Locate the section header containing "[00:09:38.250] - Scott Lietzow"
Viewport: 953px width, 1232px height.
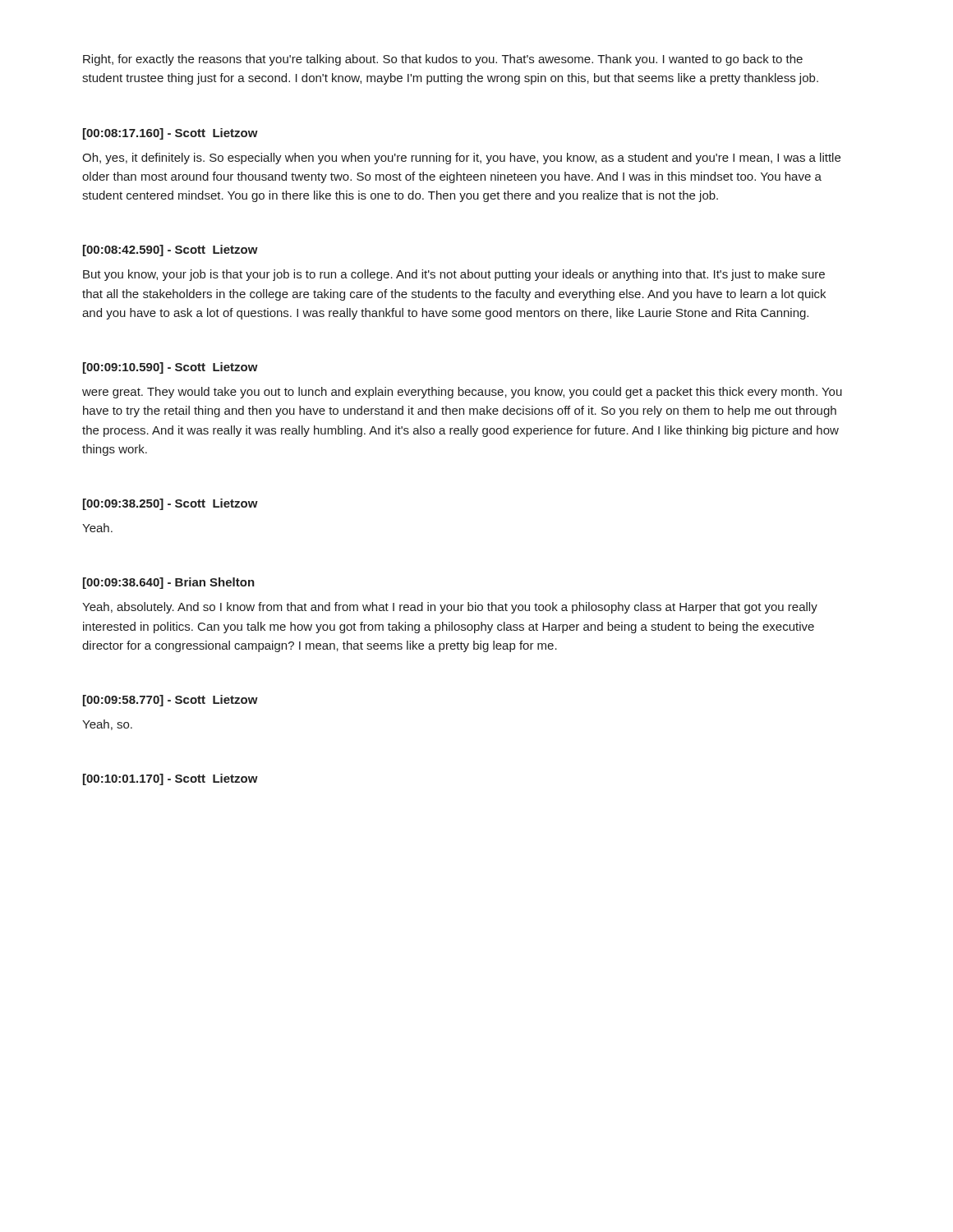[x=170, y=503]
